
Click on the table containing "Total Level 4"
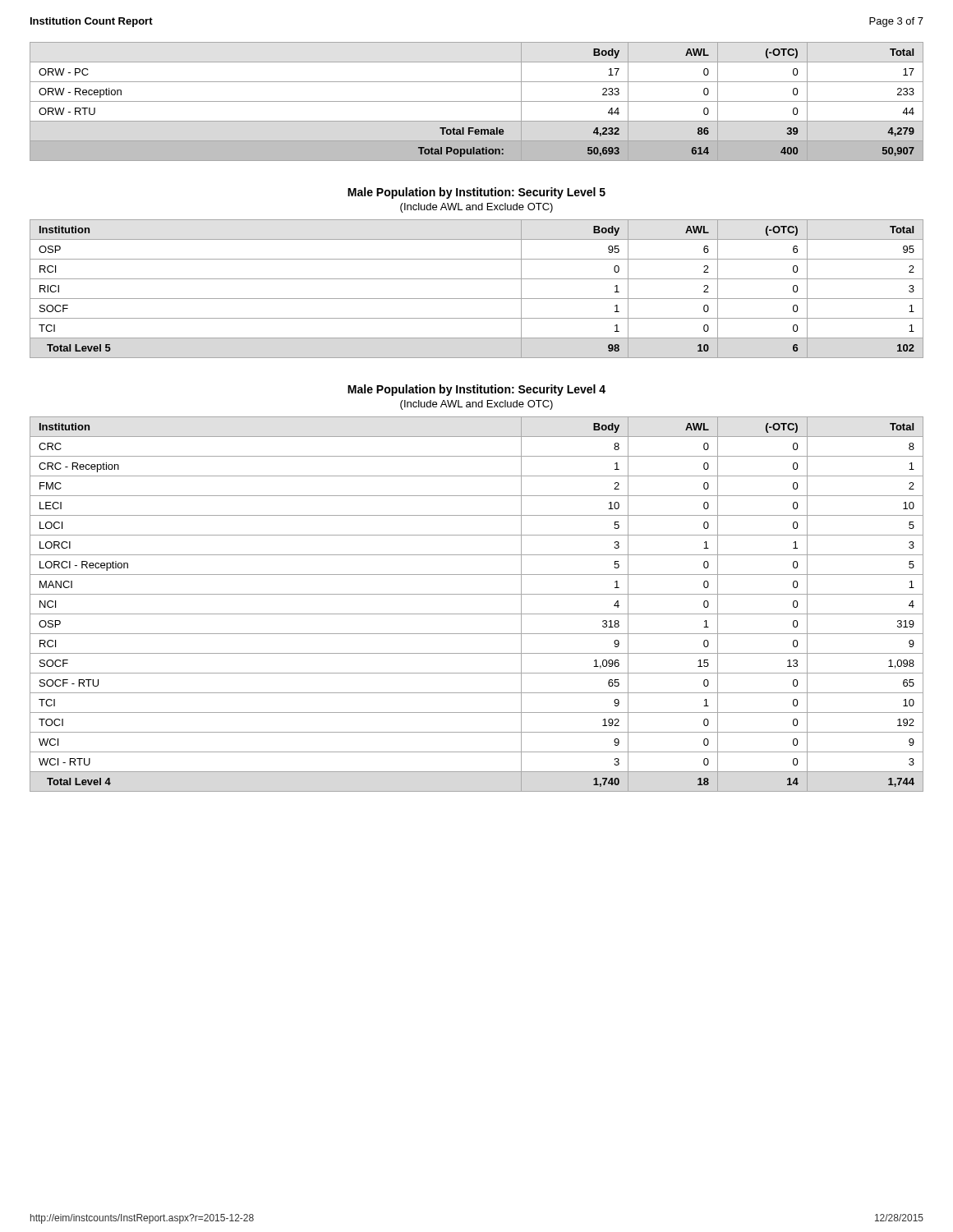pyautogui.click(x=476, y=604)
